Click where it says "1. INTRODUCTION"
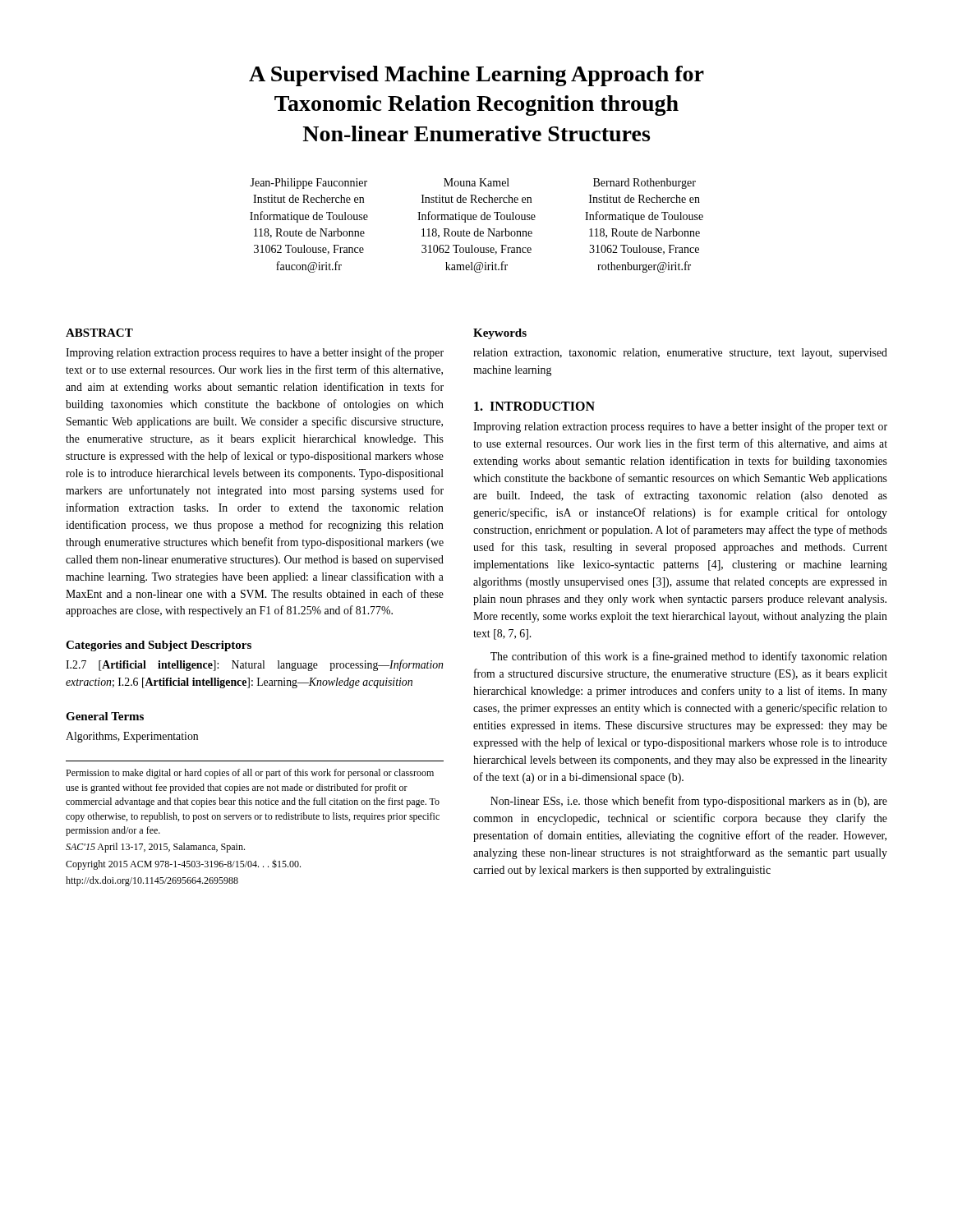The width and height of the screenshot is (953, 1232). point(534,406)
